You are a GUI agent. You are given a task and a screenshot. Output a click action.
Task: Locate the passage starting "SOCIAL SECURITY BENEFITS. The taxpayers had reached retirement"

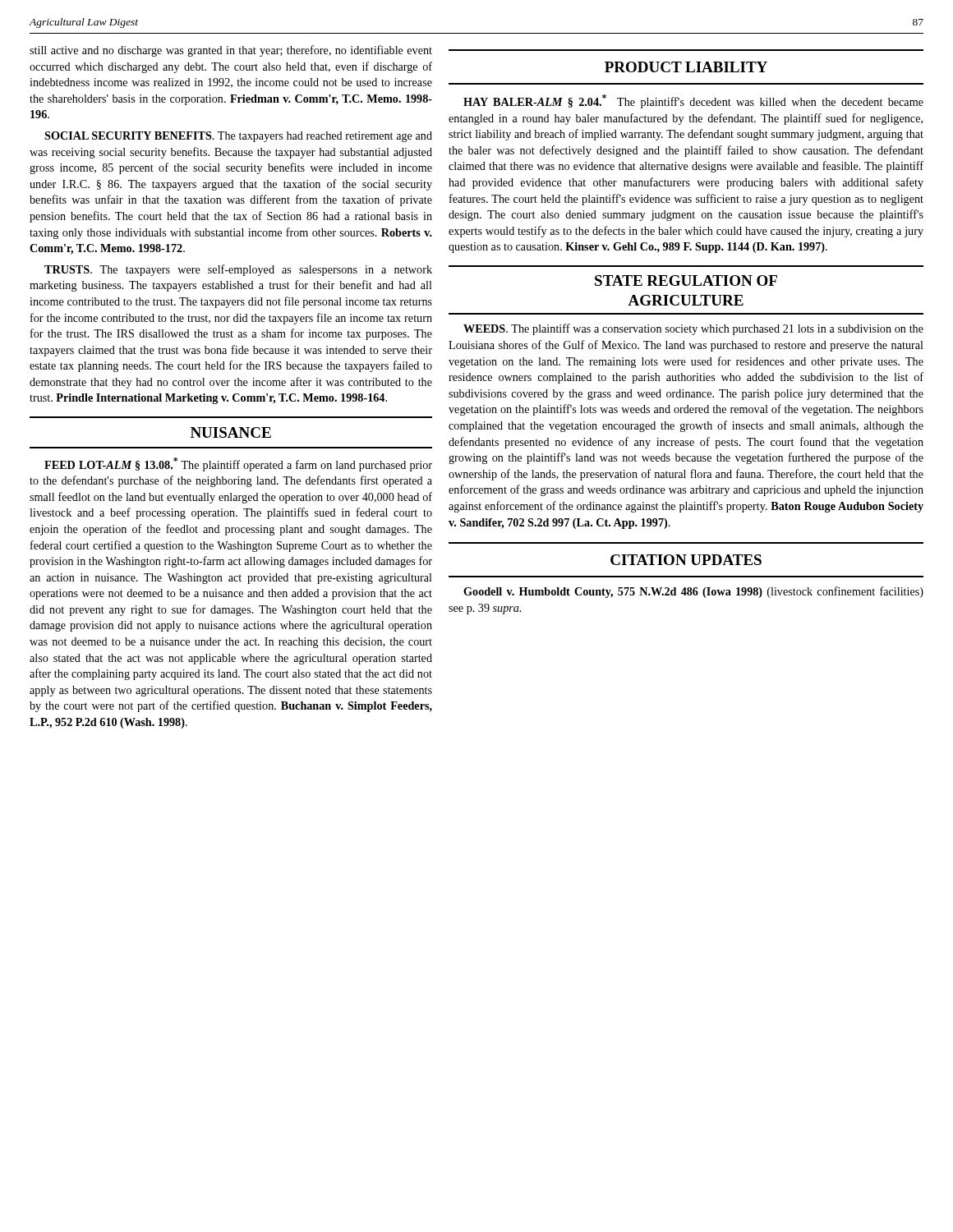click(231, 192)
